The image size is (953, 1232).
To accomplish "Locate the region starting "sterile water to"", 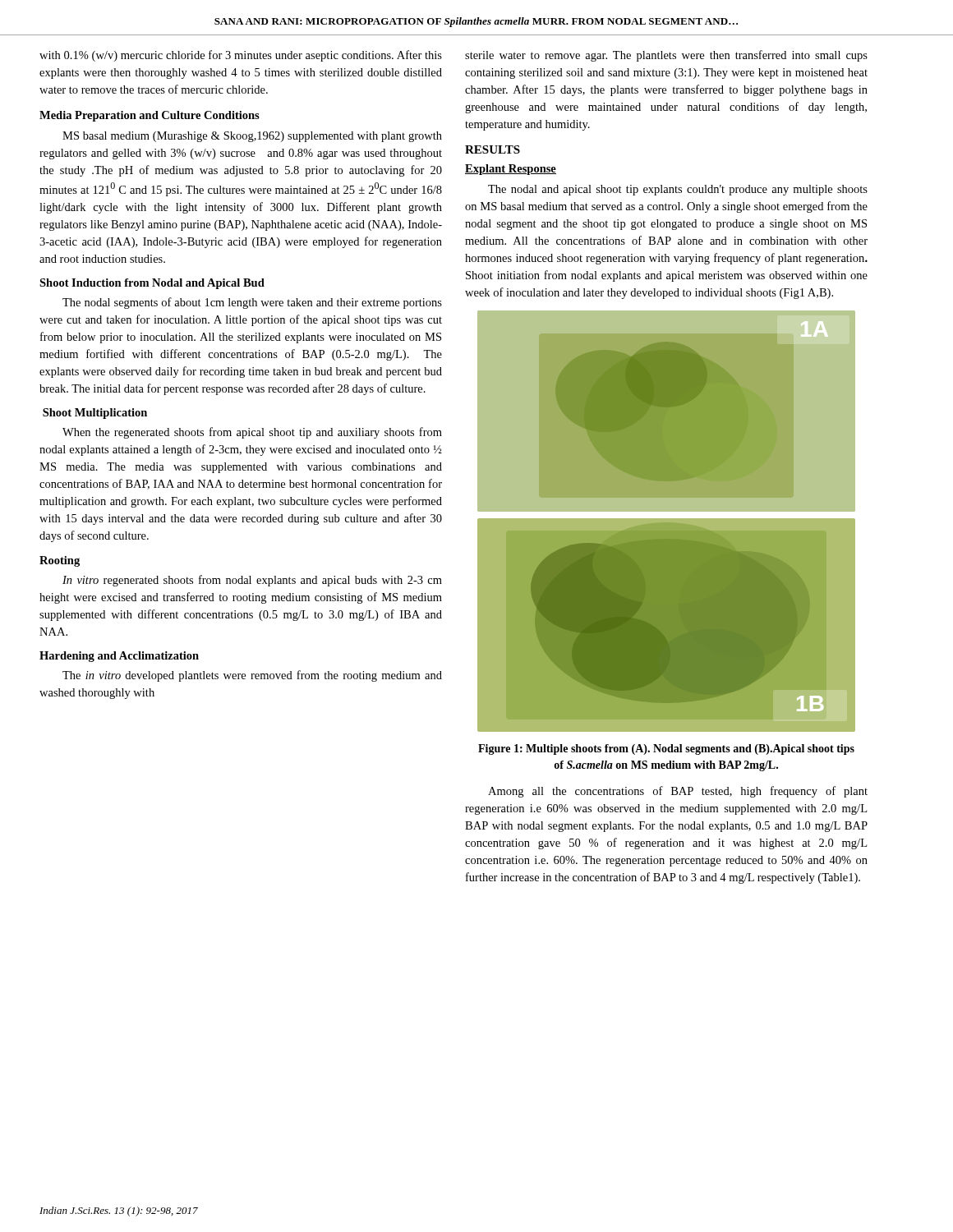I will 666,90.
